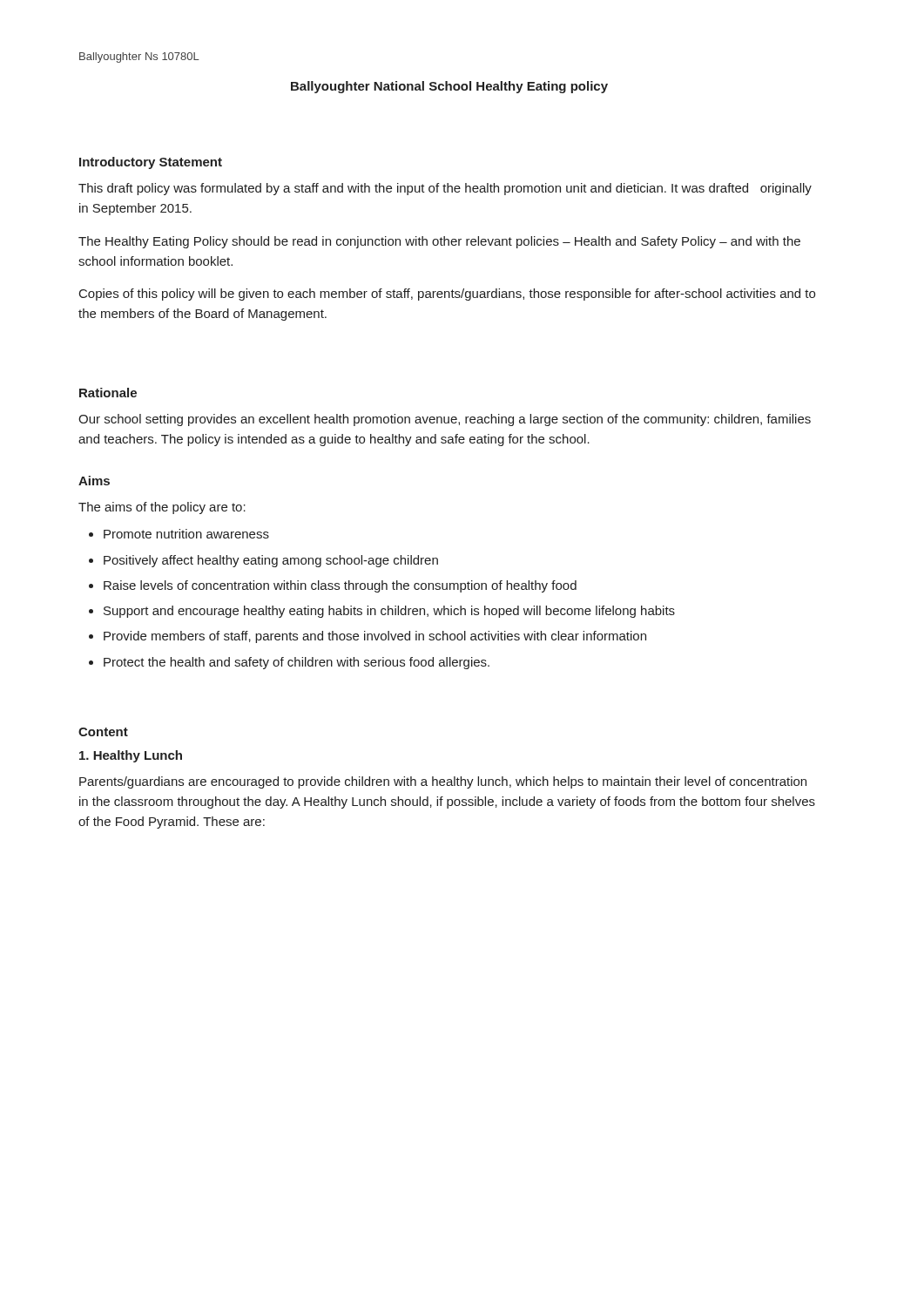
Task: Find the text block starting "Ballyoughter National School Healthy Eating"
Action: tap(449, 86)
